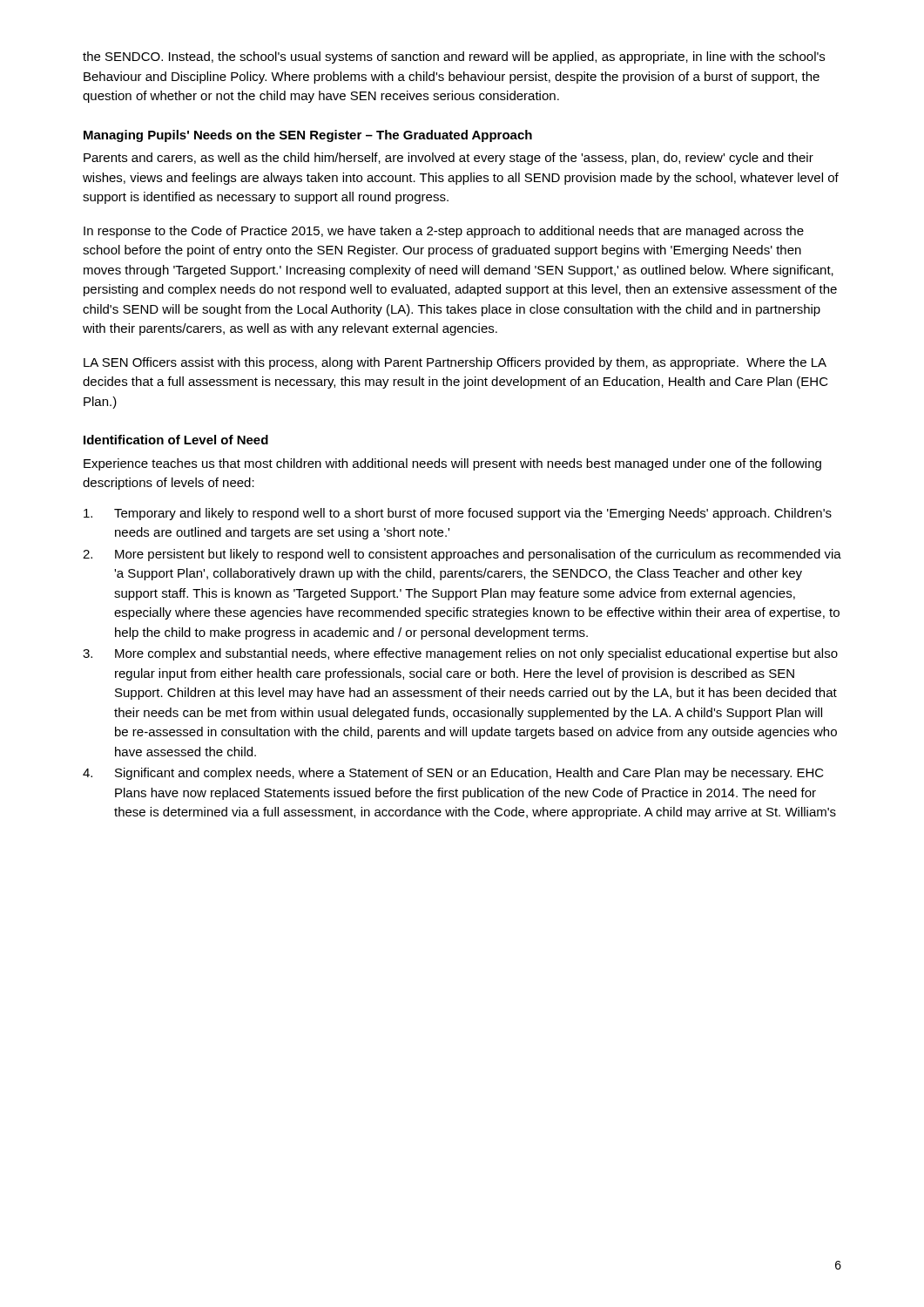Select the text block with the text "LA SEN Officers"
This screenshot has height=1307, width=924.
[455, 381]
